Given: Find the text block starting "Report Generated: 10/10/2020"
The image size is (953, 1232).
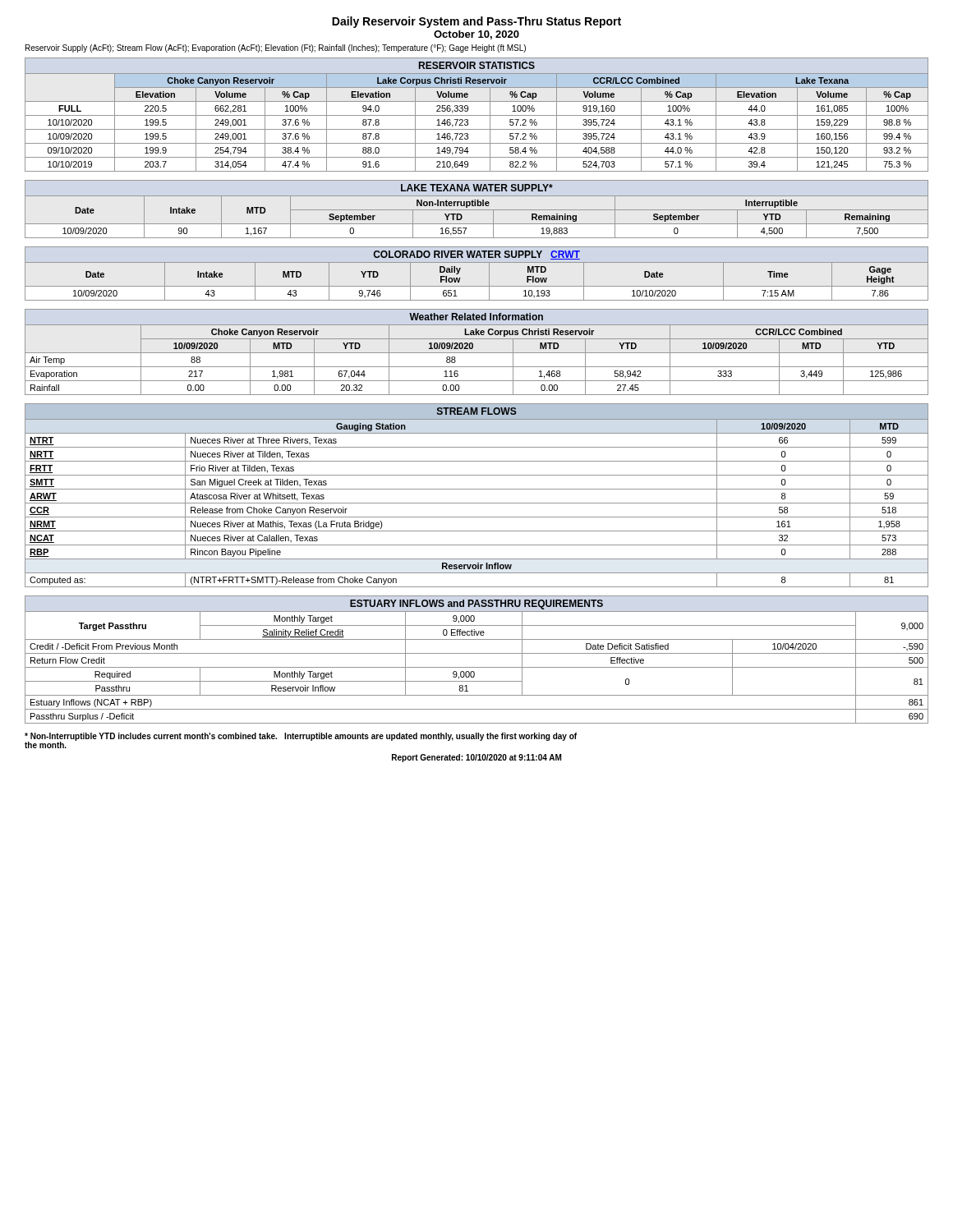Looking at the screenshot, I should [476, 758].
